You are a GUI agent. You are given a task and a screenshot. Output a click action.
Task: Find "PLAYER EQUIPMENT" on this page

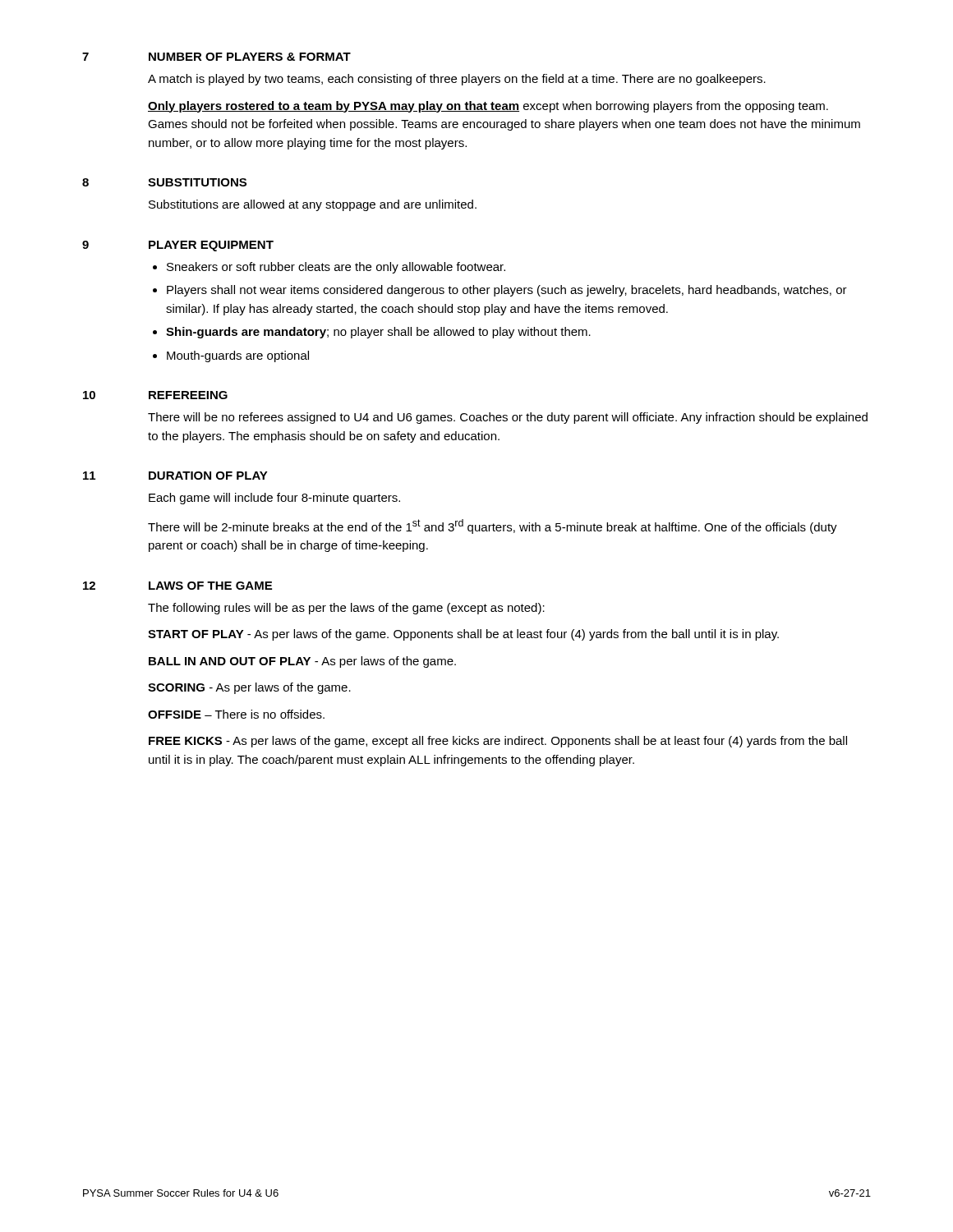(211, 244)
